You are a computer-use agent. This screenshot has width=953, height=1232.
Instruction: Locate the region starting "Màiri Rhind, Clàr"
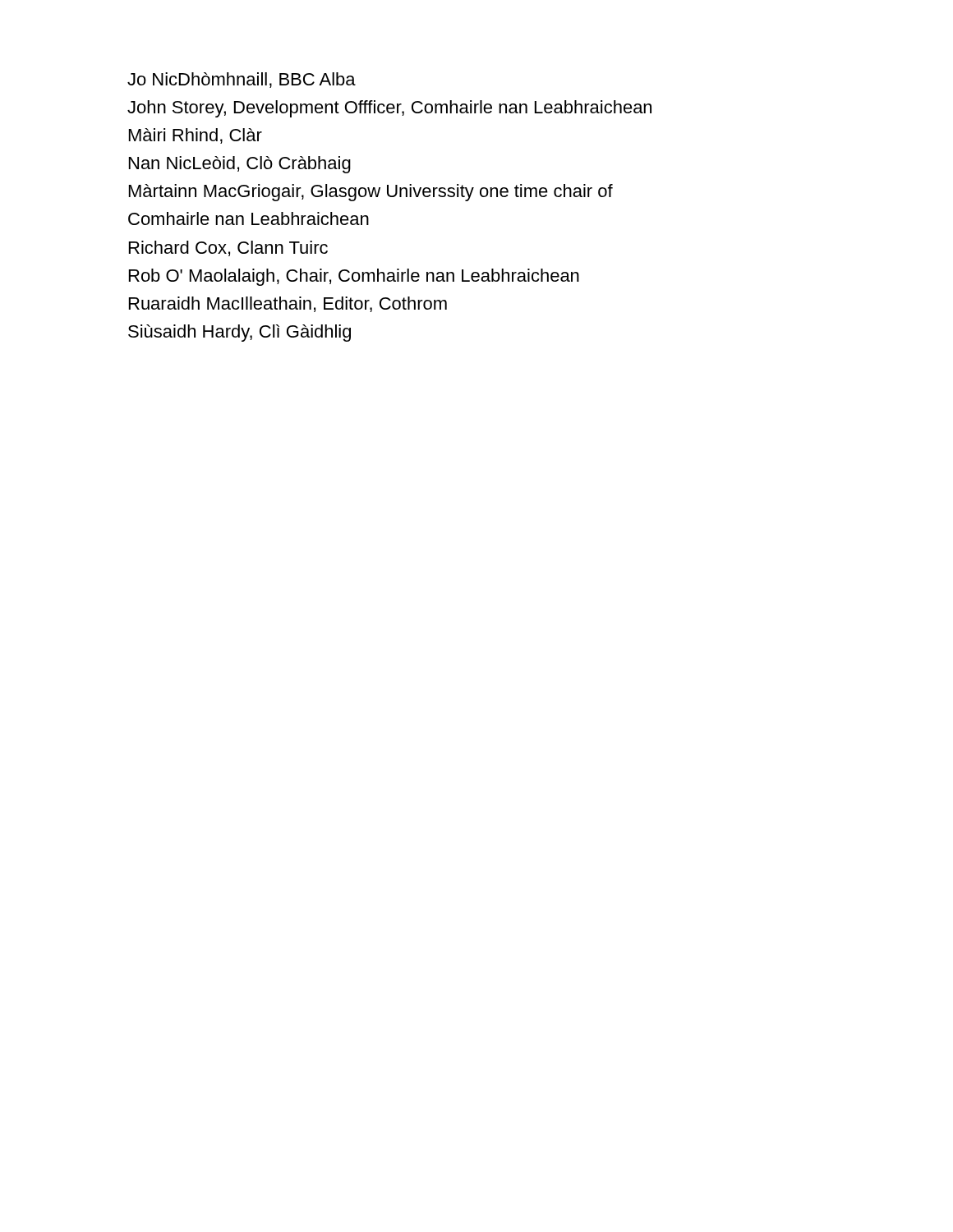tap(196, 136)
